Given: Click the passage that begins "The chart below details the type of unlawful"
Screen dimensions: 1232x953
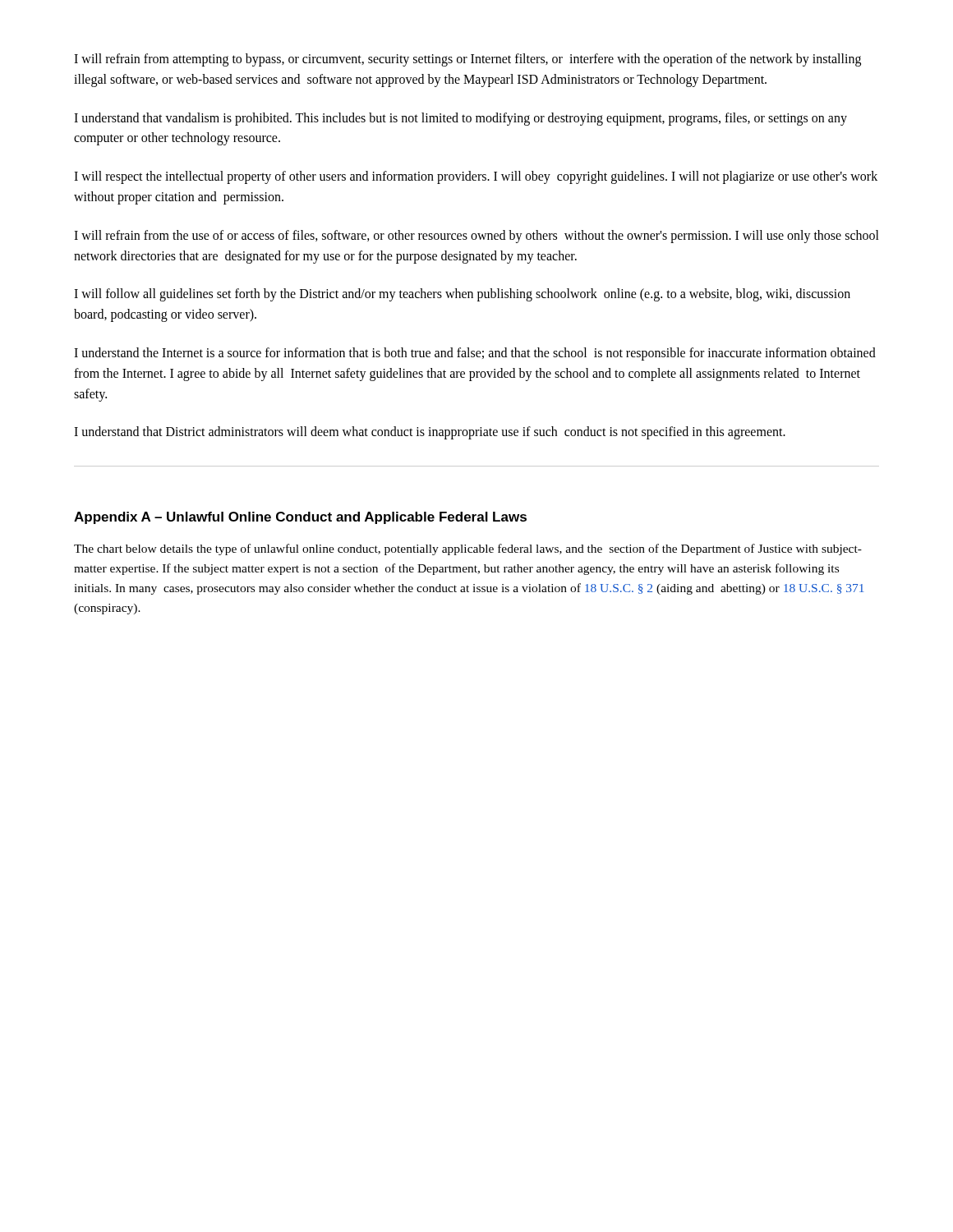Looking at the screenshot, I should (x=469, y=578).
